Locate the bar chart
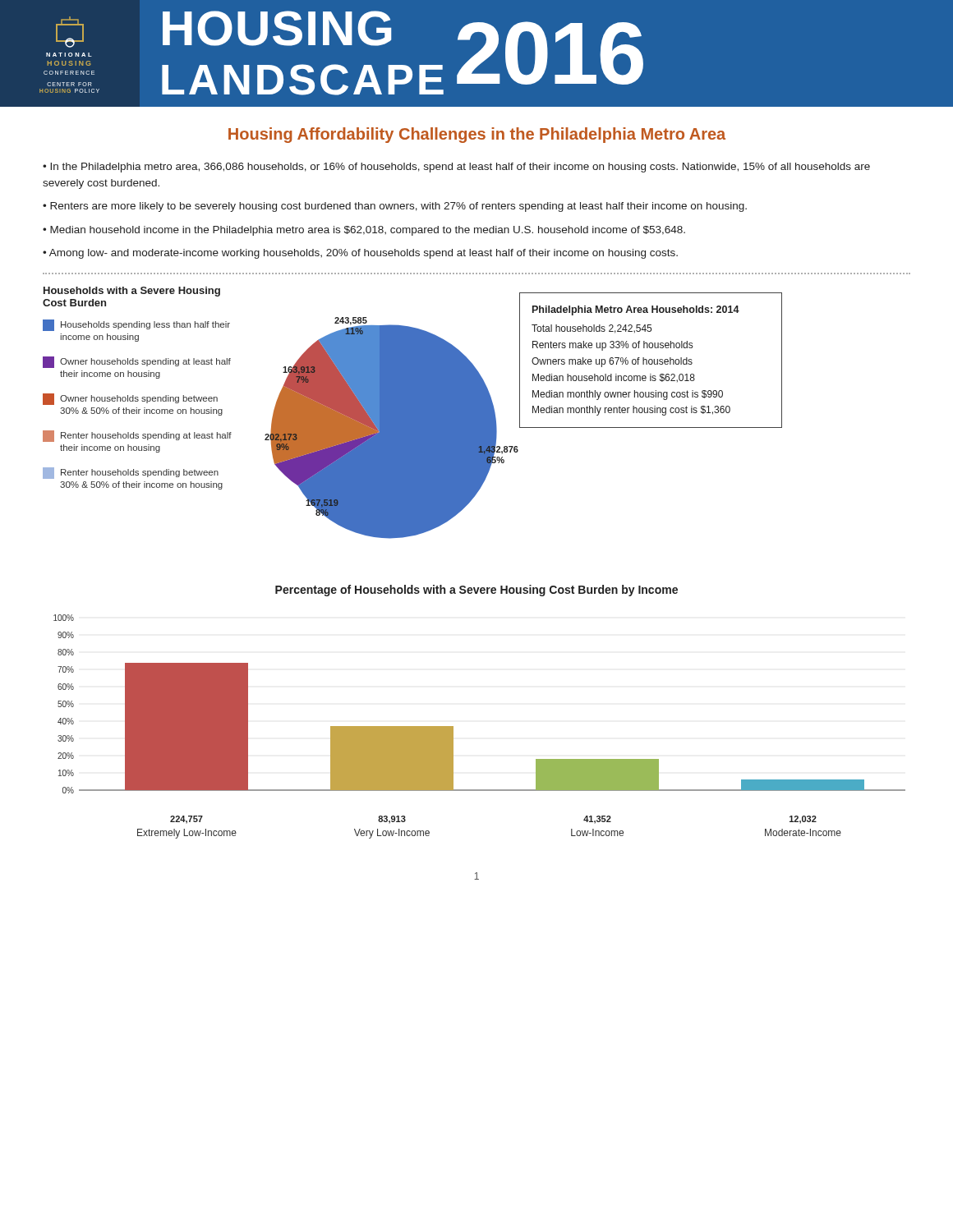Image resolution: width=953 pixels, height=1232 pixels. [476, 733]
